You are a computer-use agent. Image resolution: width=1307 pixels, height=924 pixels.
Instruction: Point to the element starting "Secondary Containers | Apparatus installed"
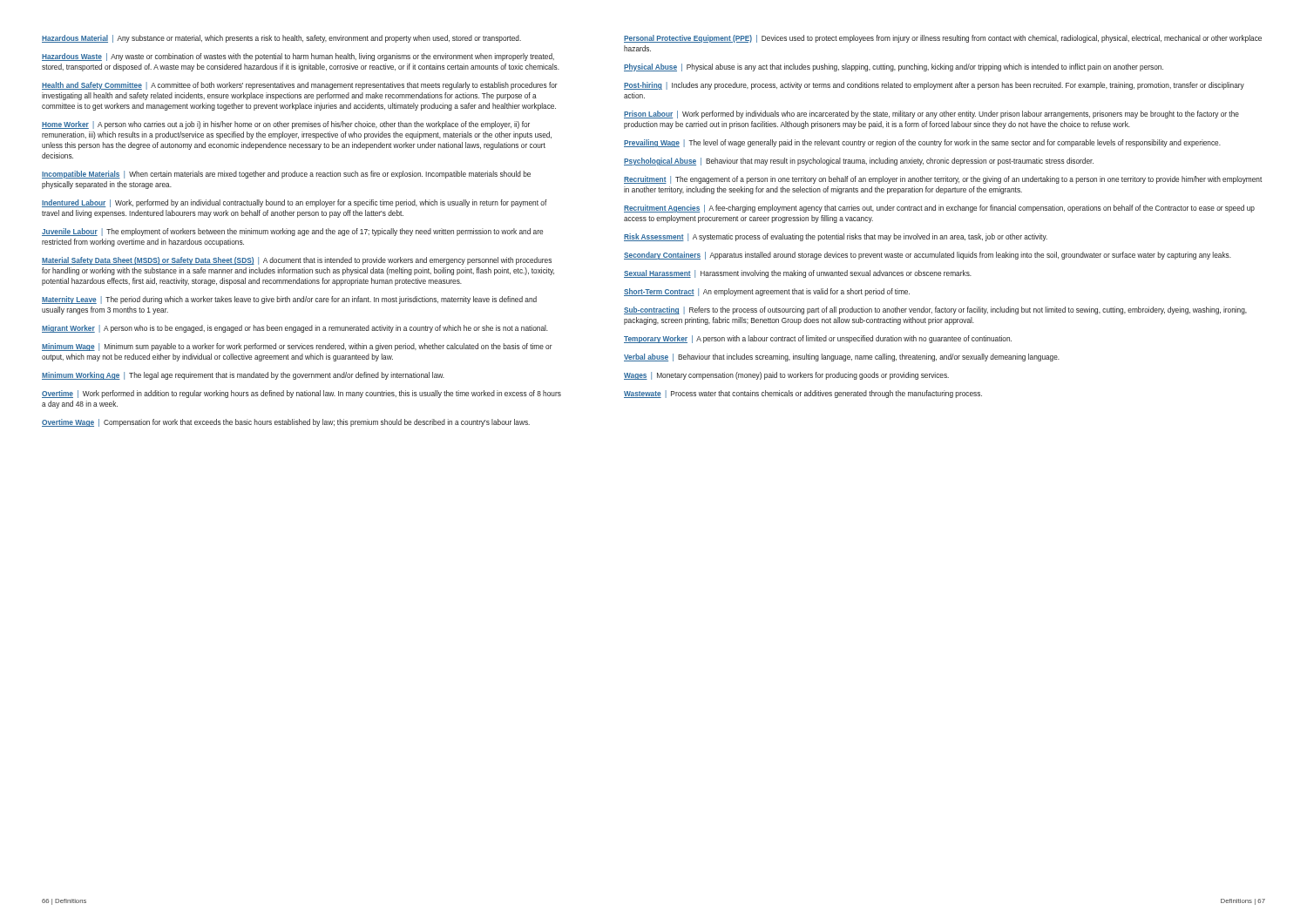(928, 255)
